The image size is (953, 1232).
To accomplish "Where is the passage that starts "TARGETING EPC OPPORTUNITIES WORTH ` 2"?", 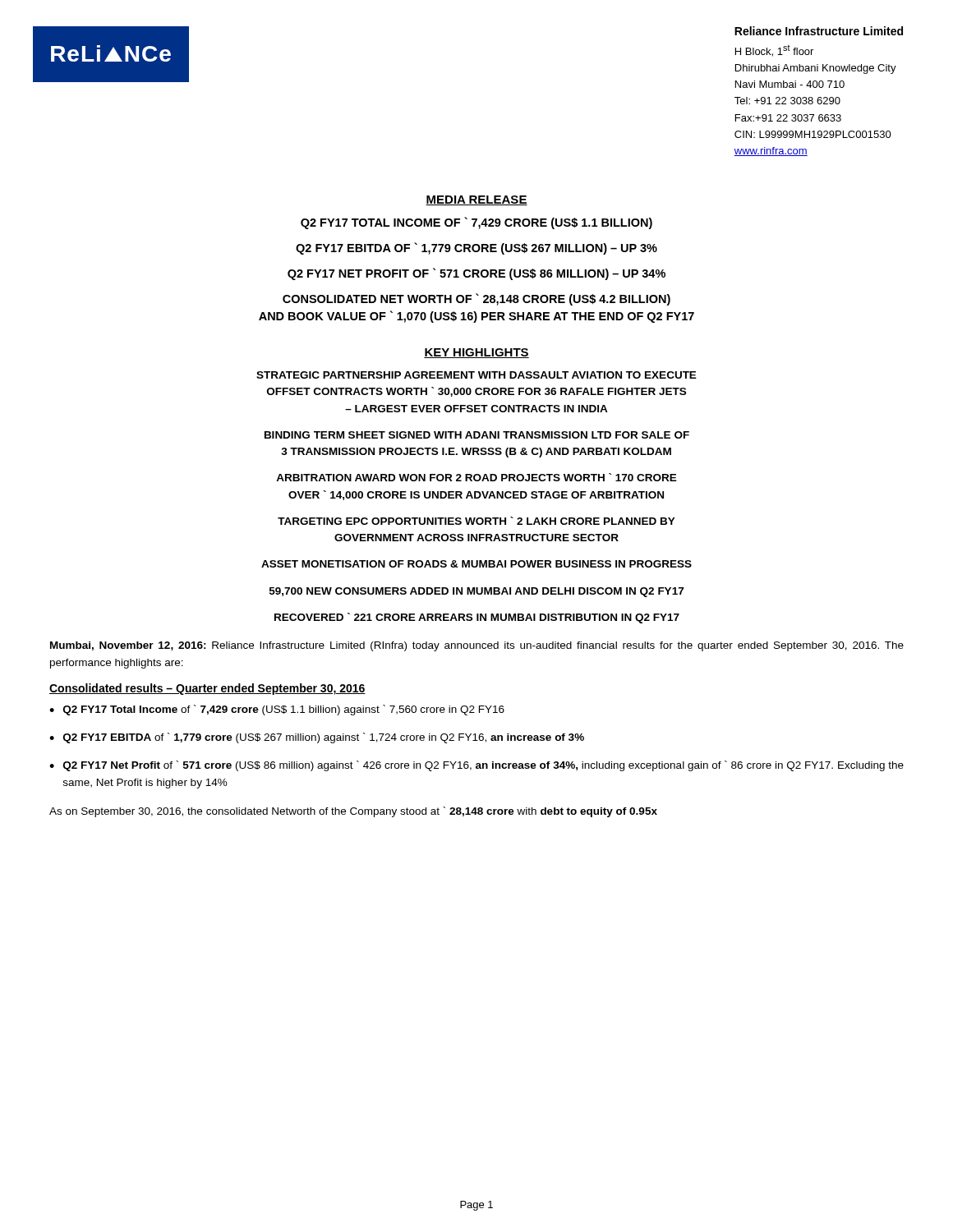I will pyautogui.click(x=476, y=529).
